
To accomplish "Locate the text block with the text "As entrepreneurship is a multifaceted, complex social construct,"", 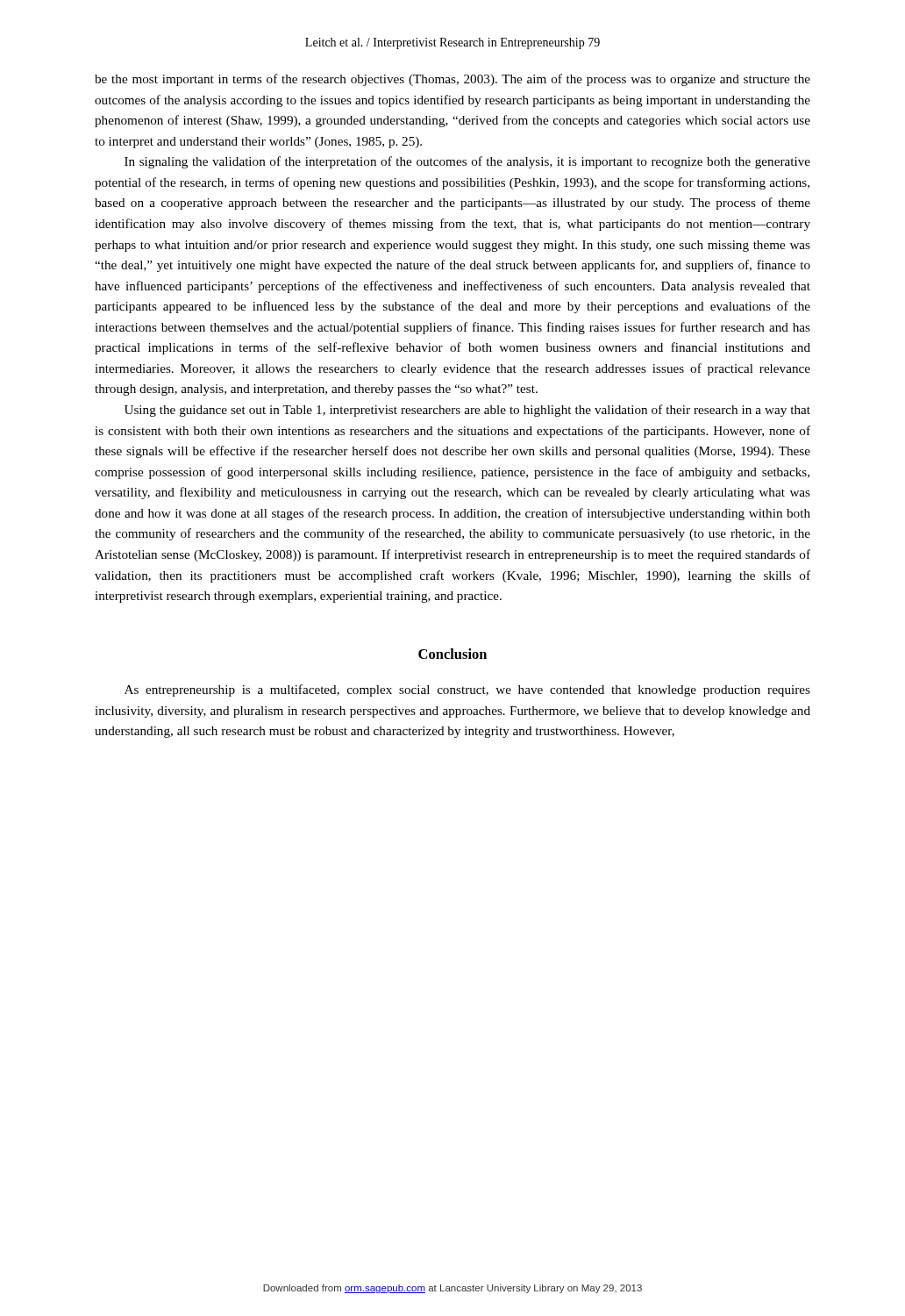I will coord(452,710).
